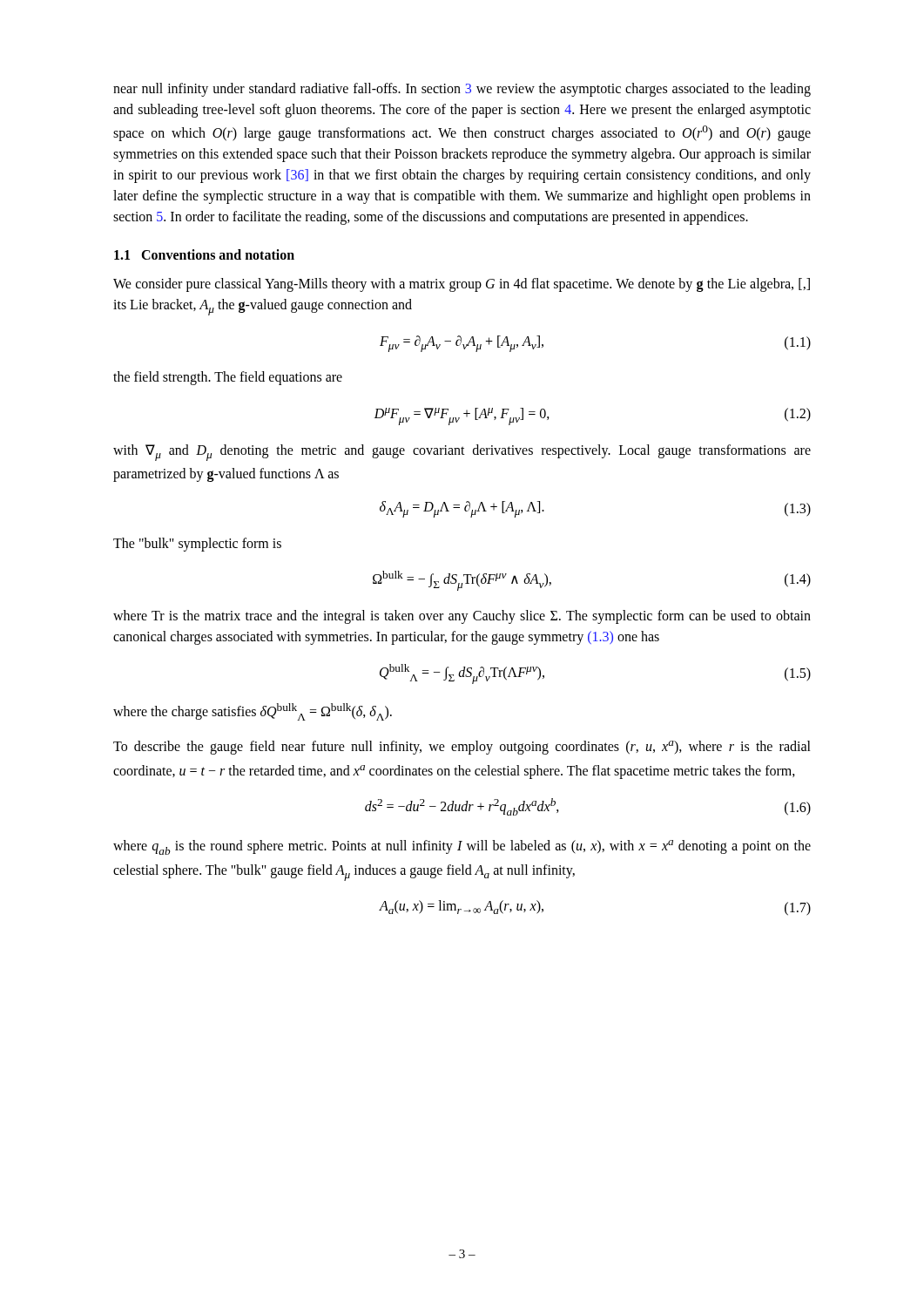Image resolution: width=924 pixels, height=1307 pixels.
Task: Locate the formula that reads "Ωbulk = − ∫Σ dSμTr(δFμν ∧ δAν), (1.4)"
Action: pyautogui.click(x=462, y=580)
